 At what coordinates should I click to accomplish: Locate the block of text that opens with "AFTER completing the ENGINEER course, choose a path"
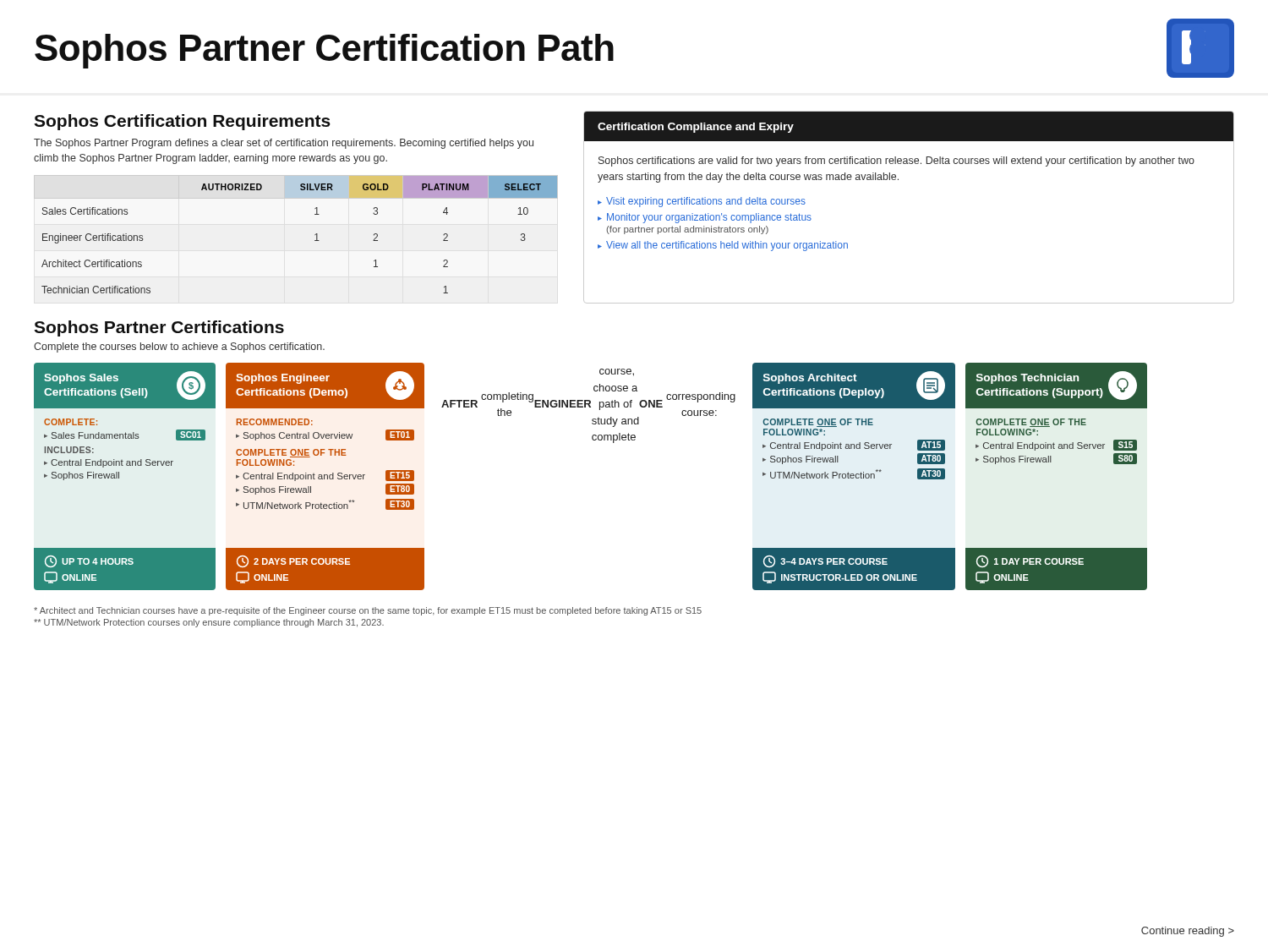tap(588, 404)
